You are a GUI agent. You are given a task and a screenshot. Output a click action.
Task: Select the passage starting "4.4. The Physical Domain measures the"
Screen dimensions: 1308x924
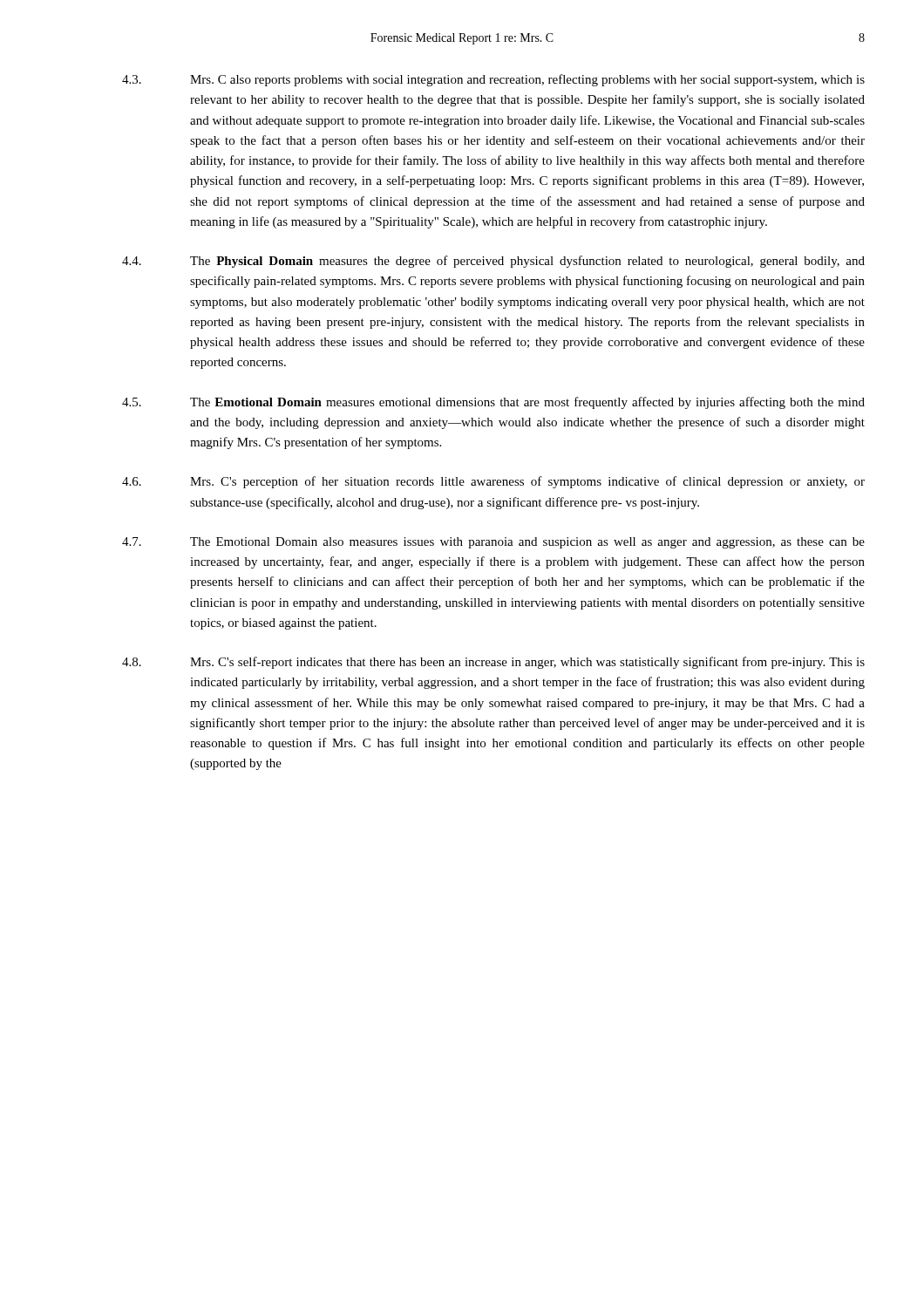click(493, 312)
